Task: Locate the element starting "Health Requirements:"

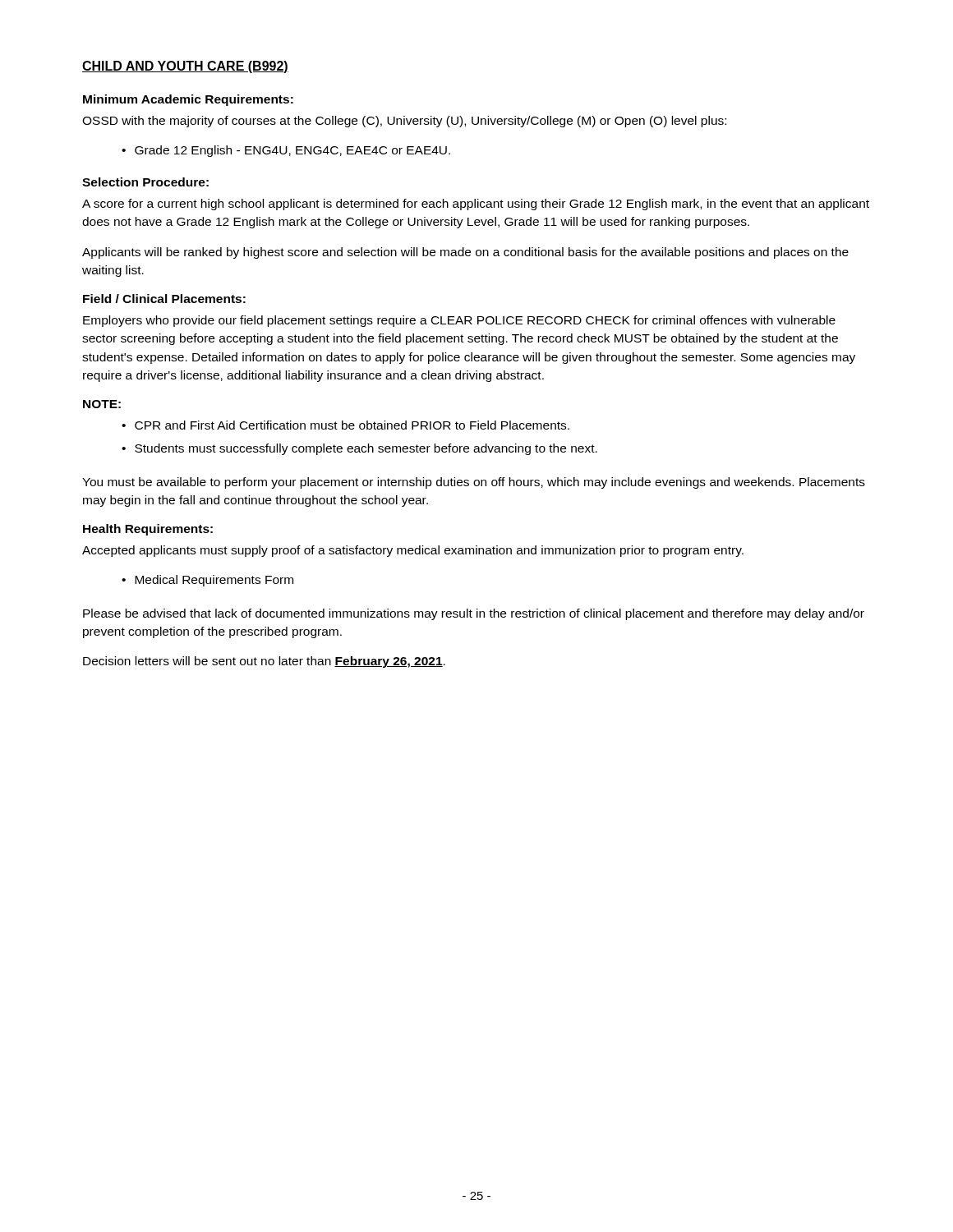Action: pos(148,528)
